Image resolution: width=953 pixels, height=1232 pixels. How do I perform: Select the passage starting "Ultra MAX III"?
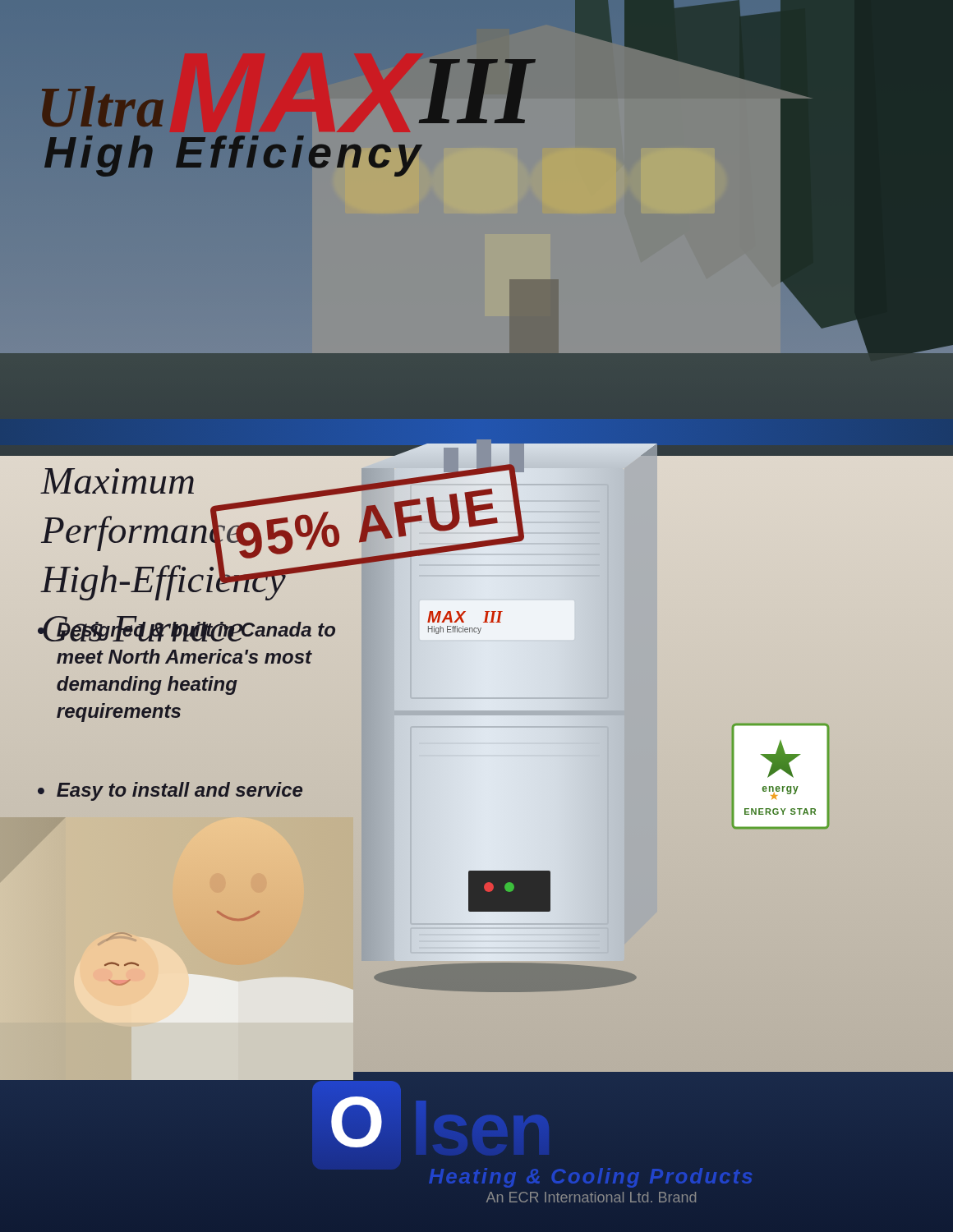point(285,108)
